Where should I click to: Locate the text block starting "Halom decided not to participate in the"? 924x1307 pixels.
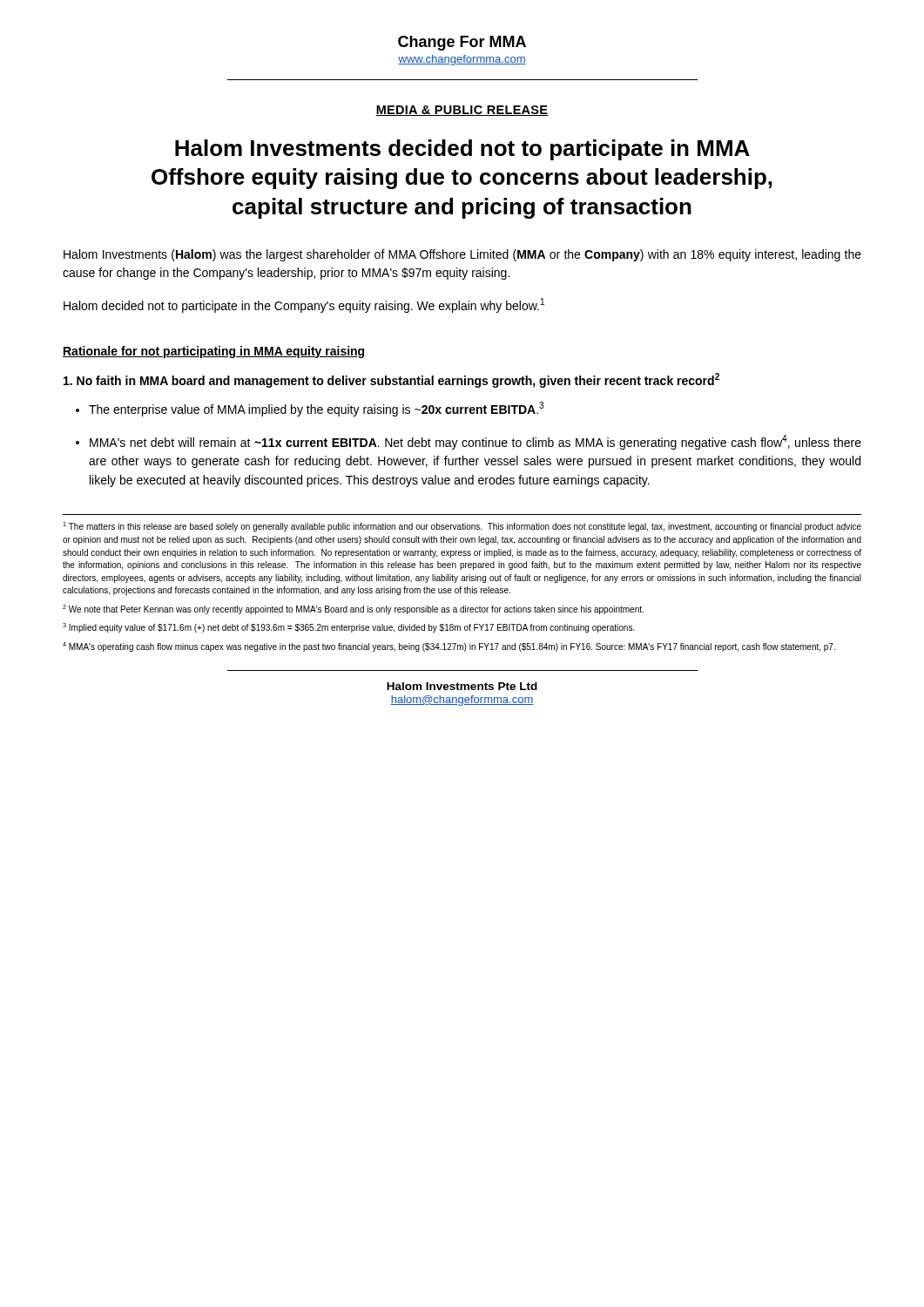click(x=304, y=305)
